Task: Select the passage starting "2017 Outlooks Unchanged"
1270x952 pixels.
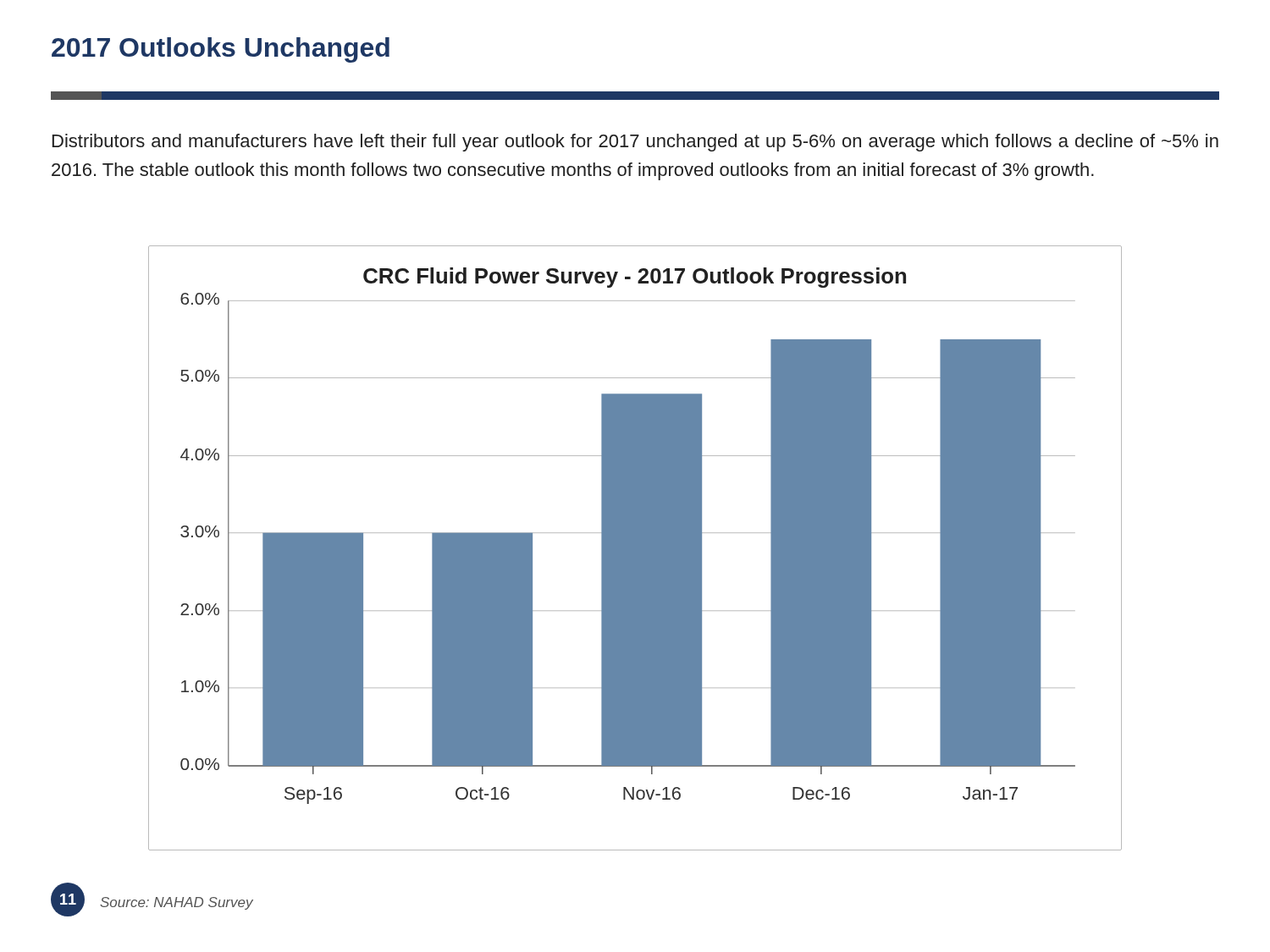Action: tap(221, 47)
